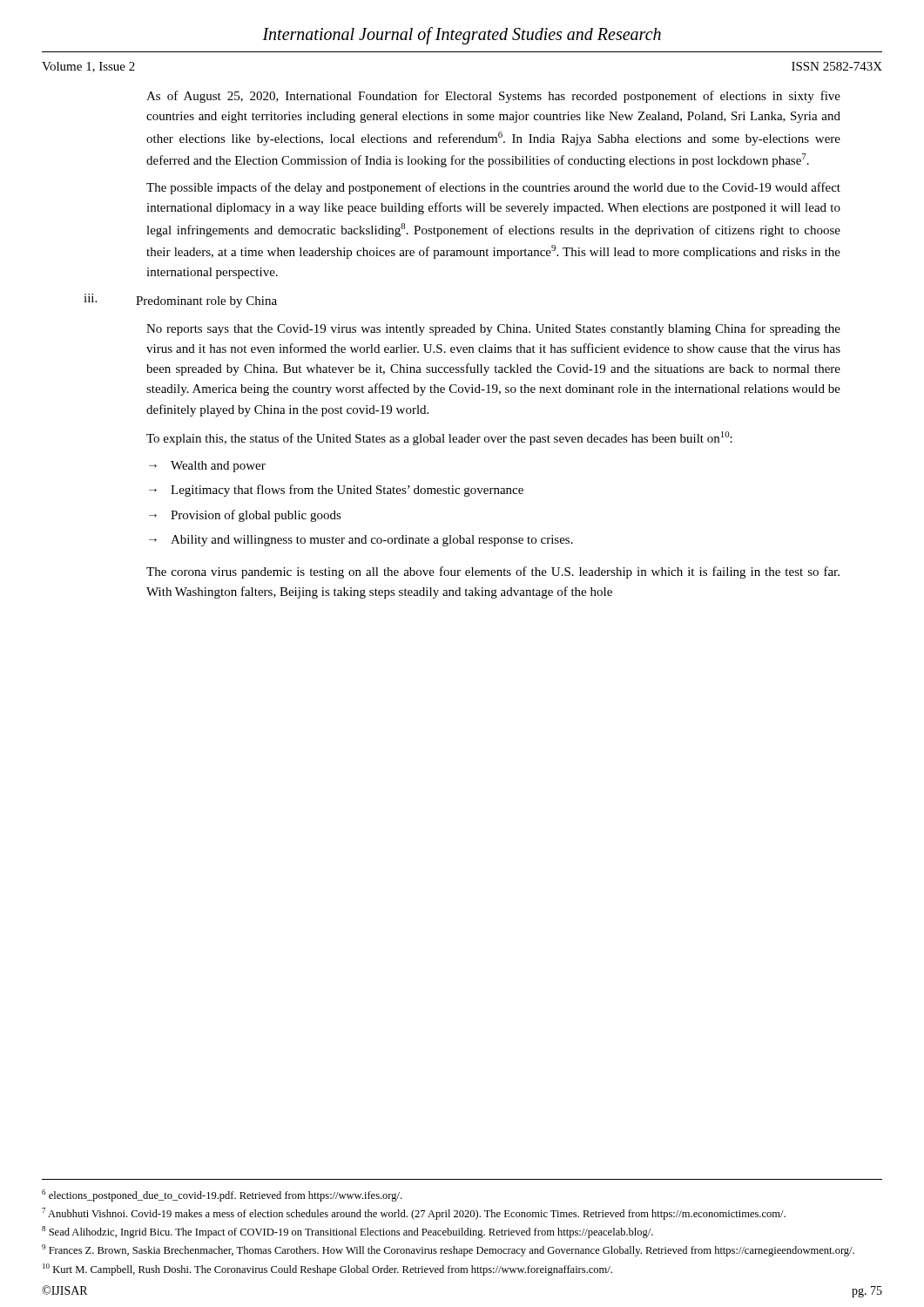Where is the passage that starts "10 Kurt M. Campbell, Rush Doshi. The Coronavirus"?
Image resolution: width=924 pixels, height=1307 pixels.
[327, 1268]
